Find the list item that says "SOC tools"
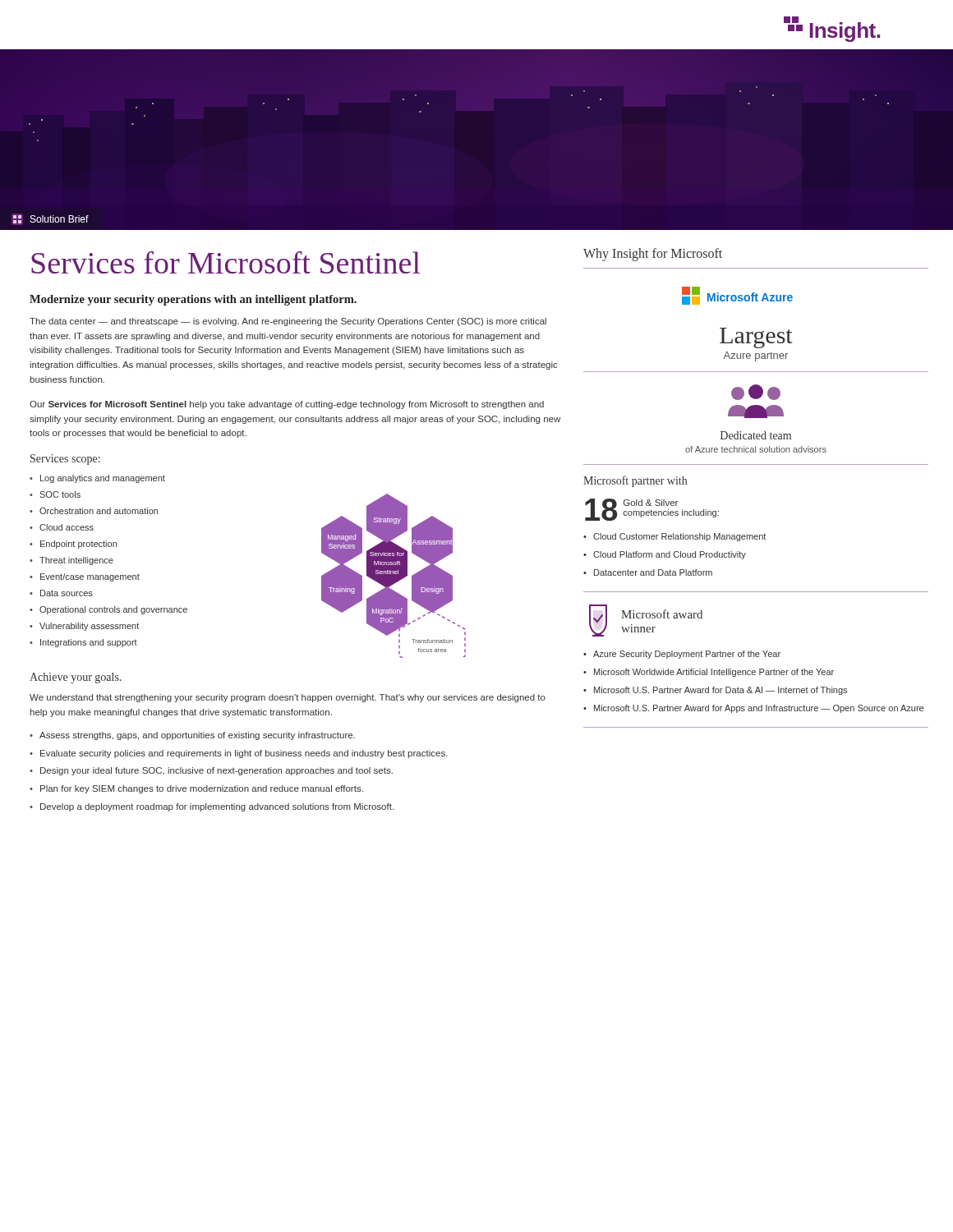The height and width of the screenshot is (1232, 953). point(60,495)
